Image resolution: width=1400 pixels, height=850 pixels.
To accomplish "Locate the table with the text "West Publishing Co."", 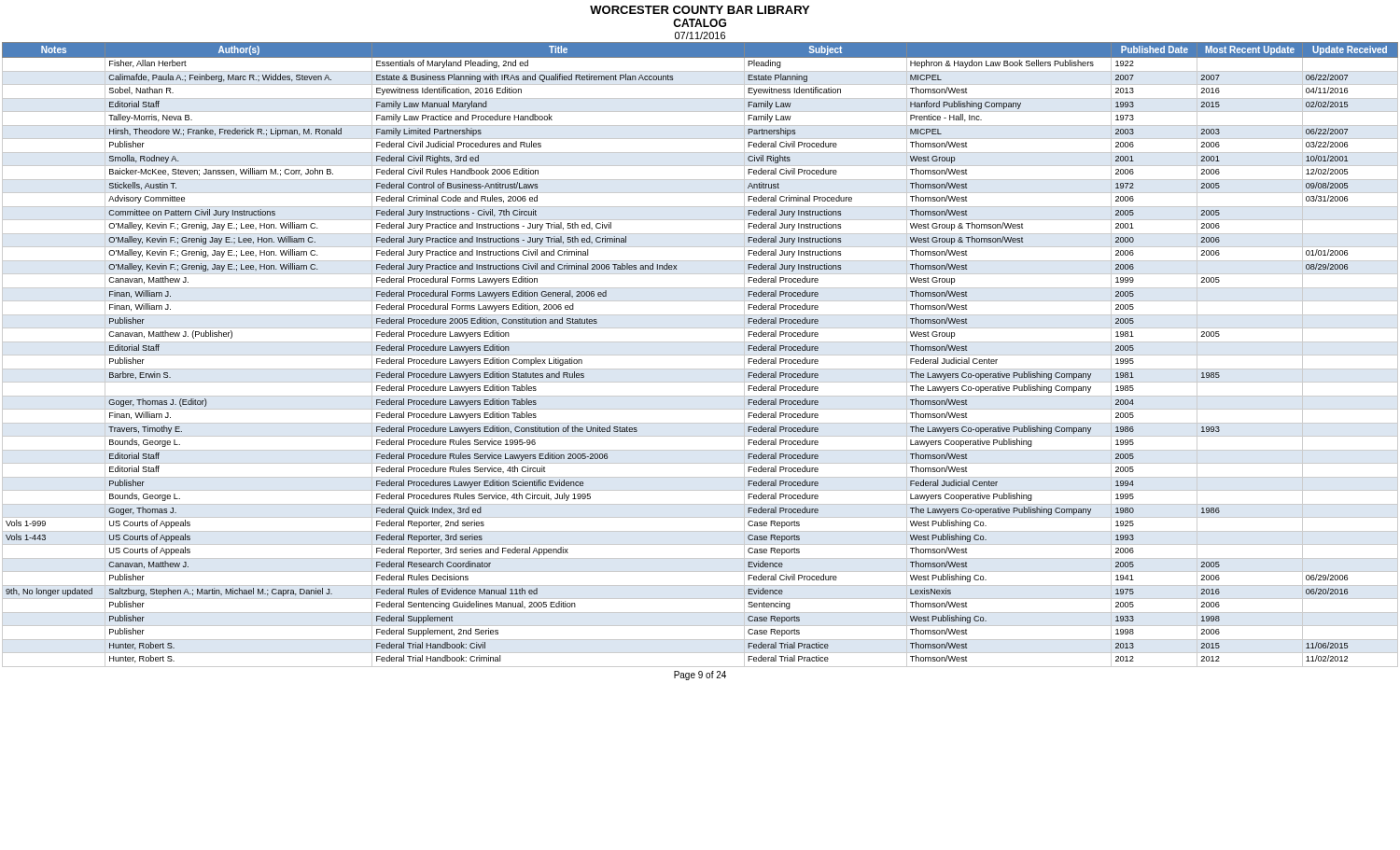I will [700, 354].
